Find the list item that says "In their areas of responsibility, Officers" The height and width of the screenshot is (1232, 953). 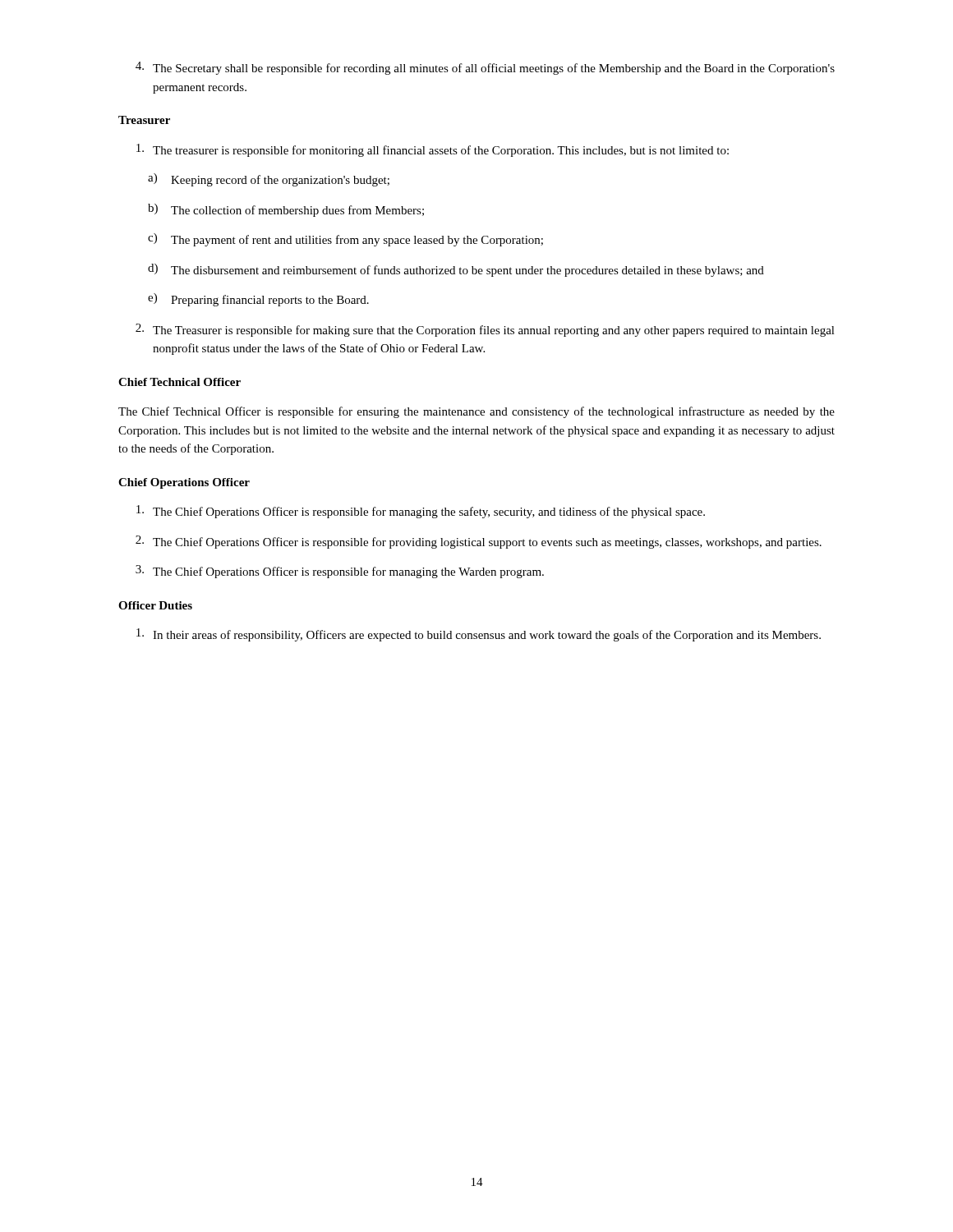click(476, 635)
